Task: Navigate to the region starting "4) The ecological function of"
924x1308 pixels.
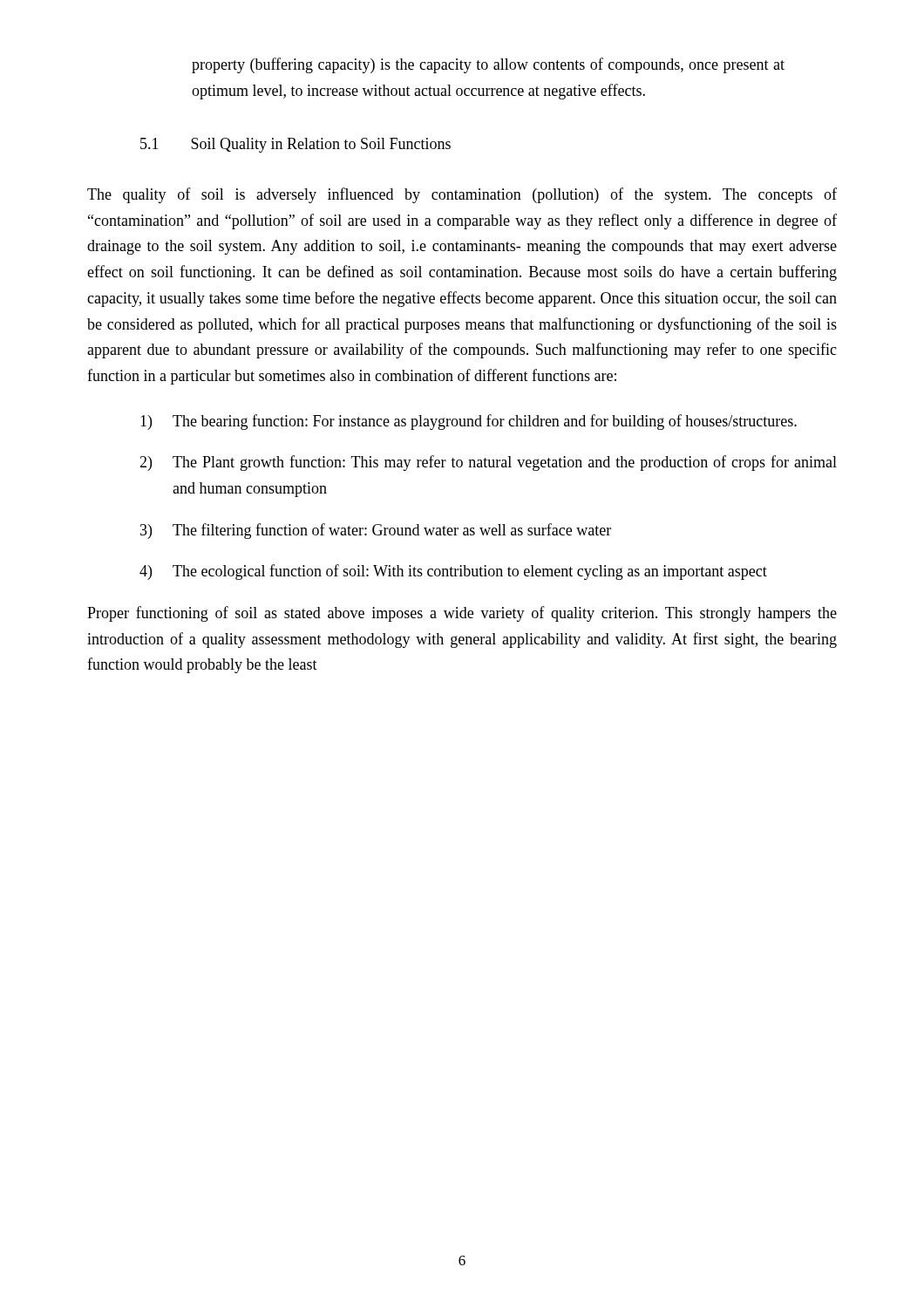Action: point(488,572)
